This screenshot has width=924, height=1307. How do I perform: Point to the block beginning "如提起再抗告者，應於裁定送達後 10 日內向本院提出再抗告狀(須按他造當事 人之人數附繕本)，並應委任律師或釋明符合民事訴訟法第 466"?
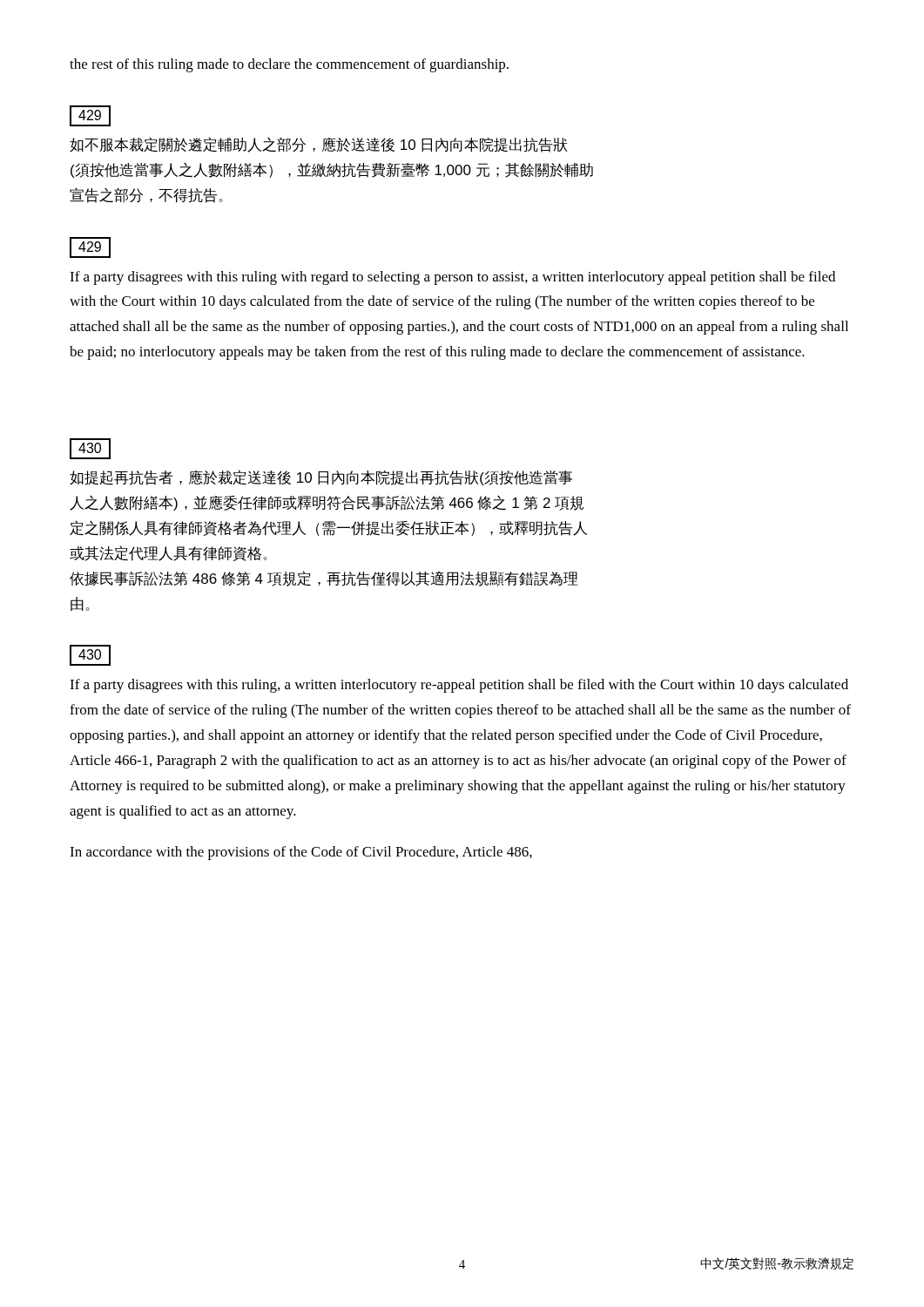pyautogui.click(x=462, y=542)
